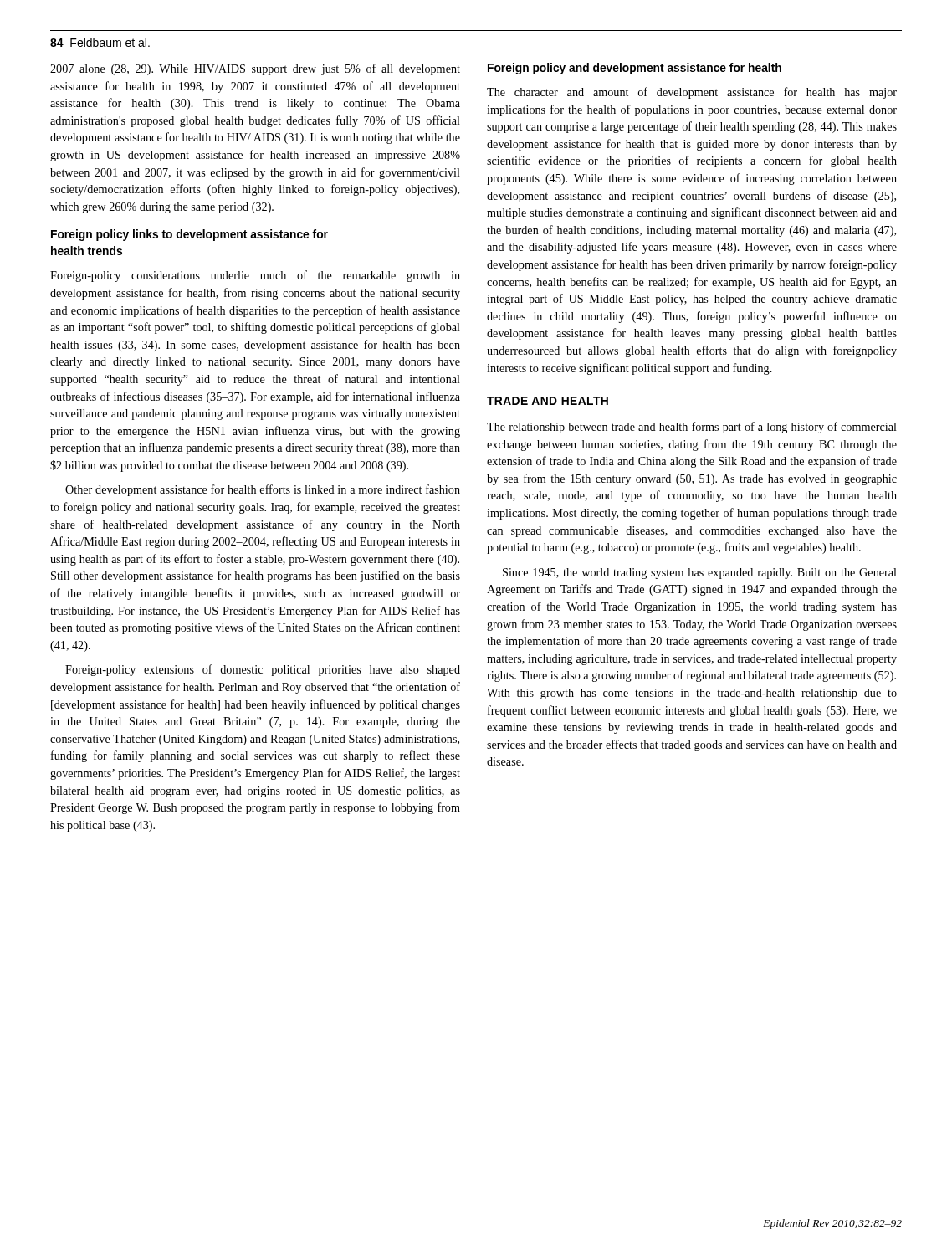Screen dimensions: 1255x952
Task: Click on the region starting "The character and amount of development assistance for"
Action: (692, 230)
